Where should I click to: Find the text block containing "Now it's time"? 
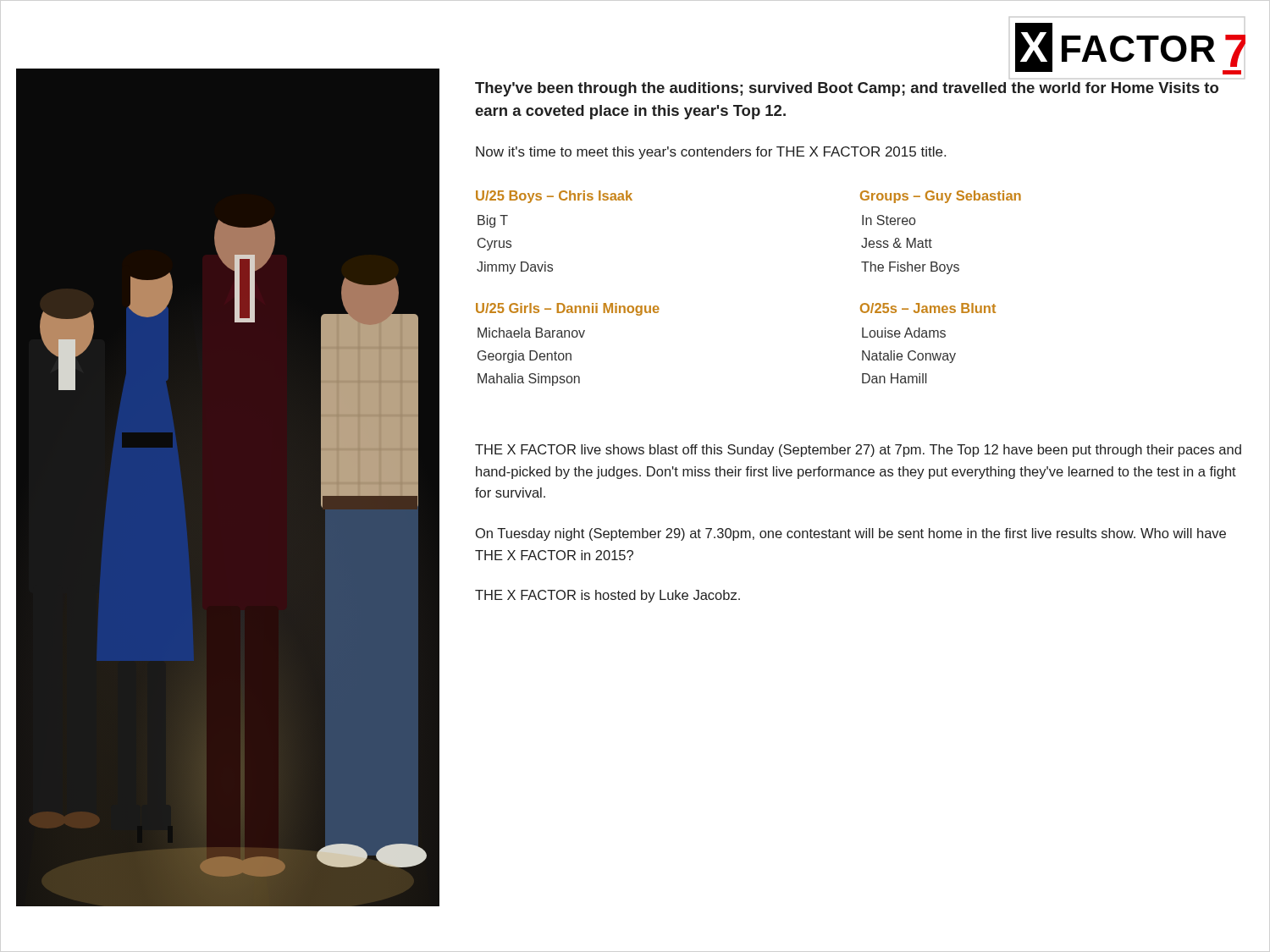[711, 152]
